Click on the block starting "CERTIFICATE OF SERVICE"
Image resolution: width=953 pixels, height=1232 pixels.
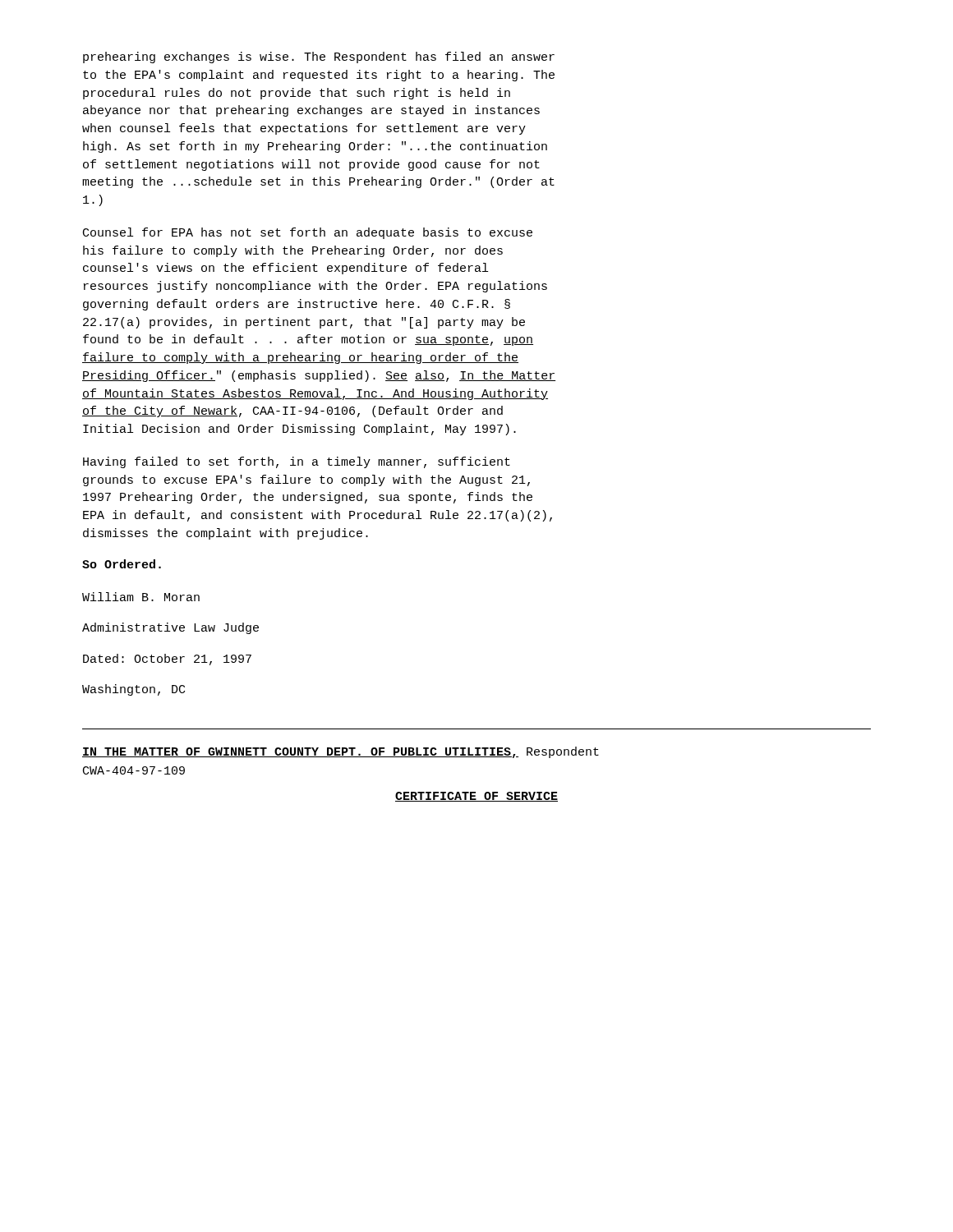tap(476, 797)
